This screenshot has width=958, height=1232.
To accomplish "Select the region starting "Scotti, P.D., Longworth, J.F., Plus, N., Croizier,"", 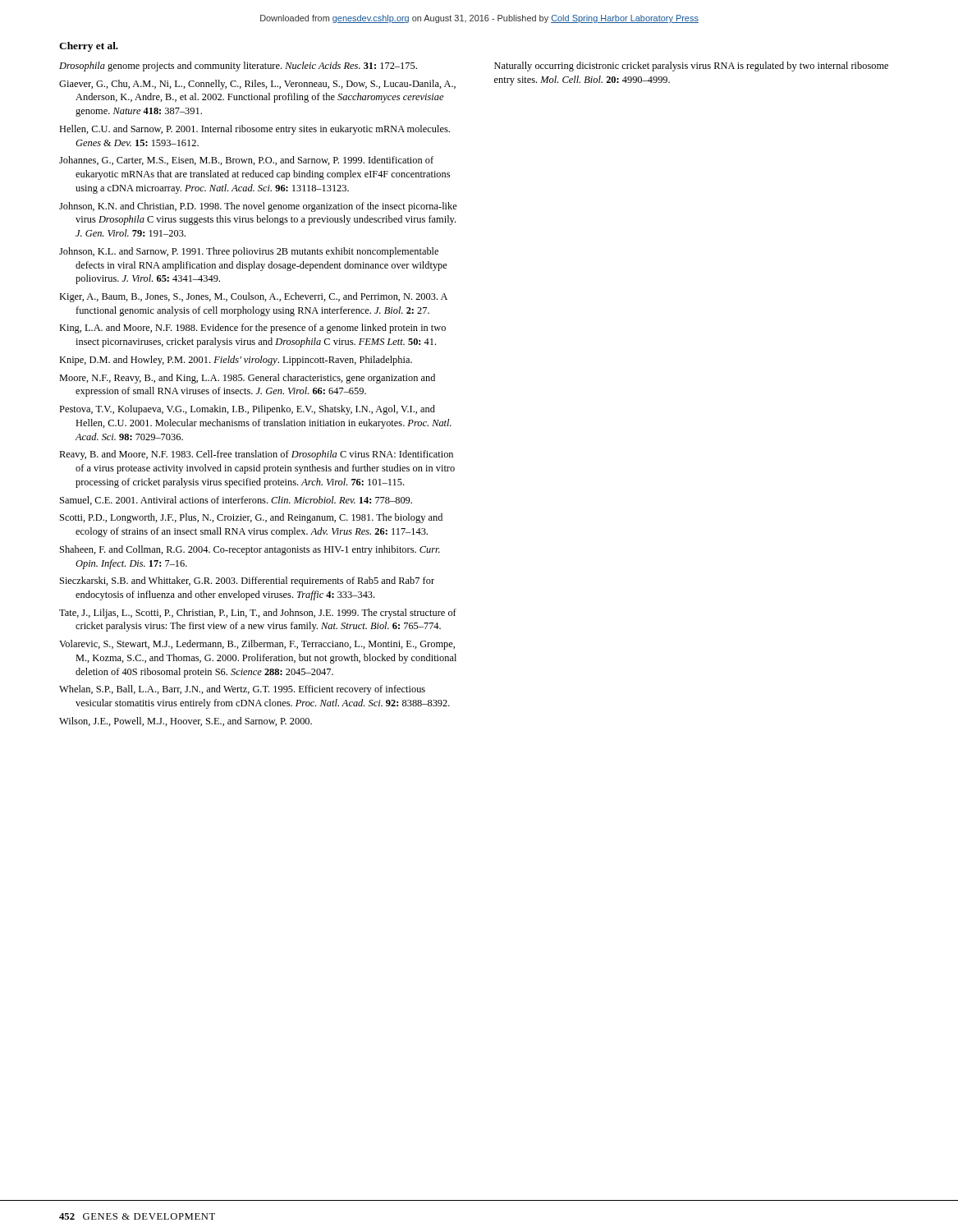I will point(251,525).
